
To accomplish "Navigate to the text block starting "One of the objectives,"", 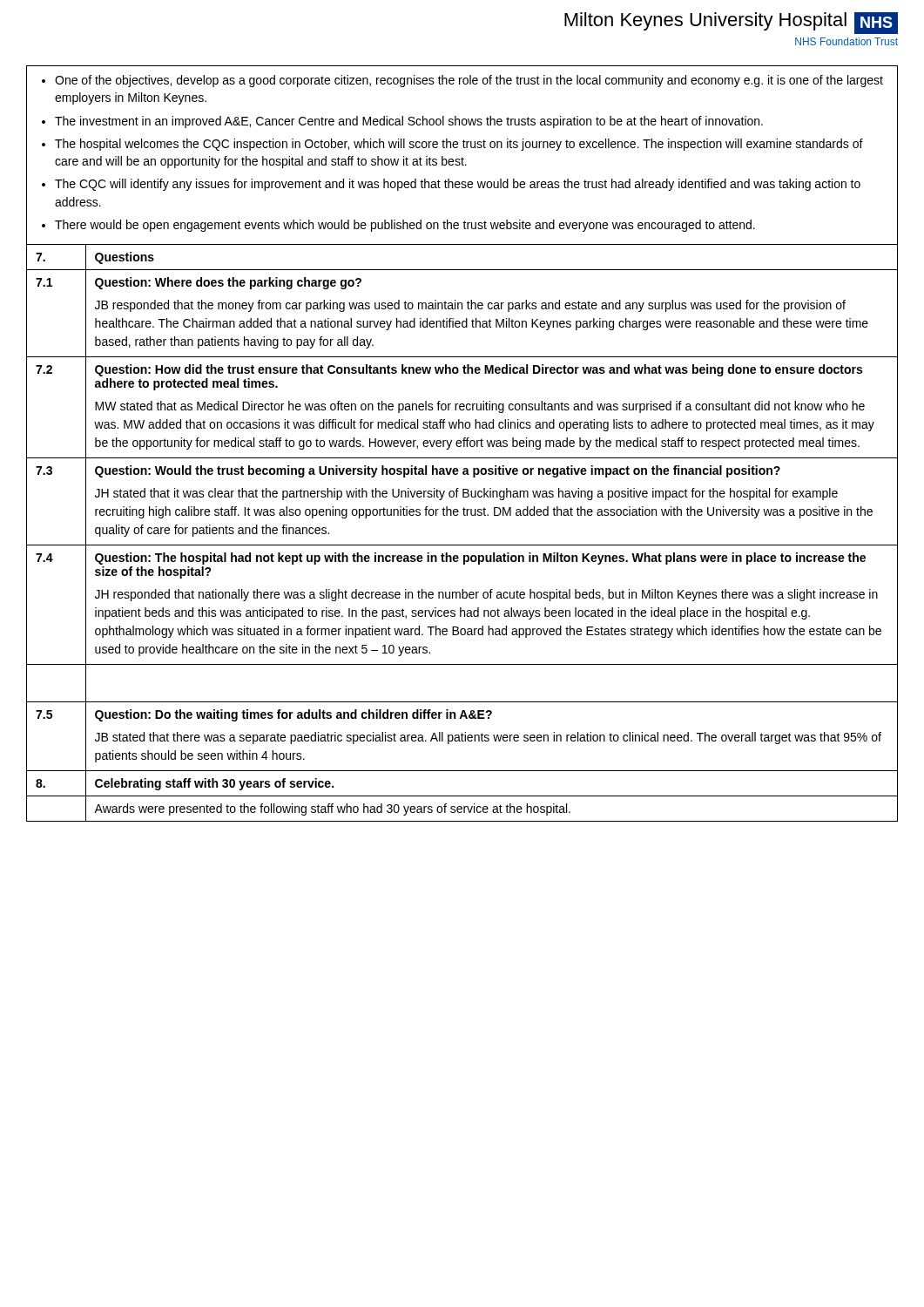I will [469, 89].
